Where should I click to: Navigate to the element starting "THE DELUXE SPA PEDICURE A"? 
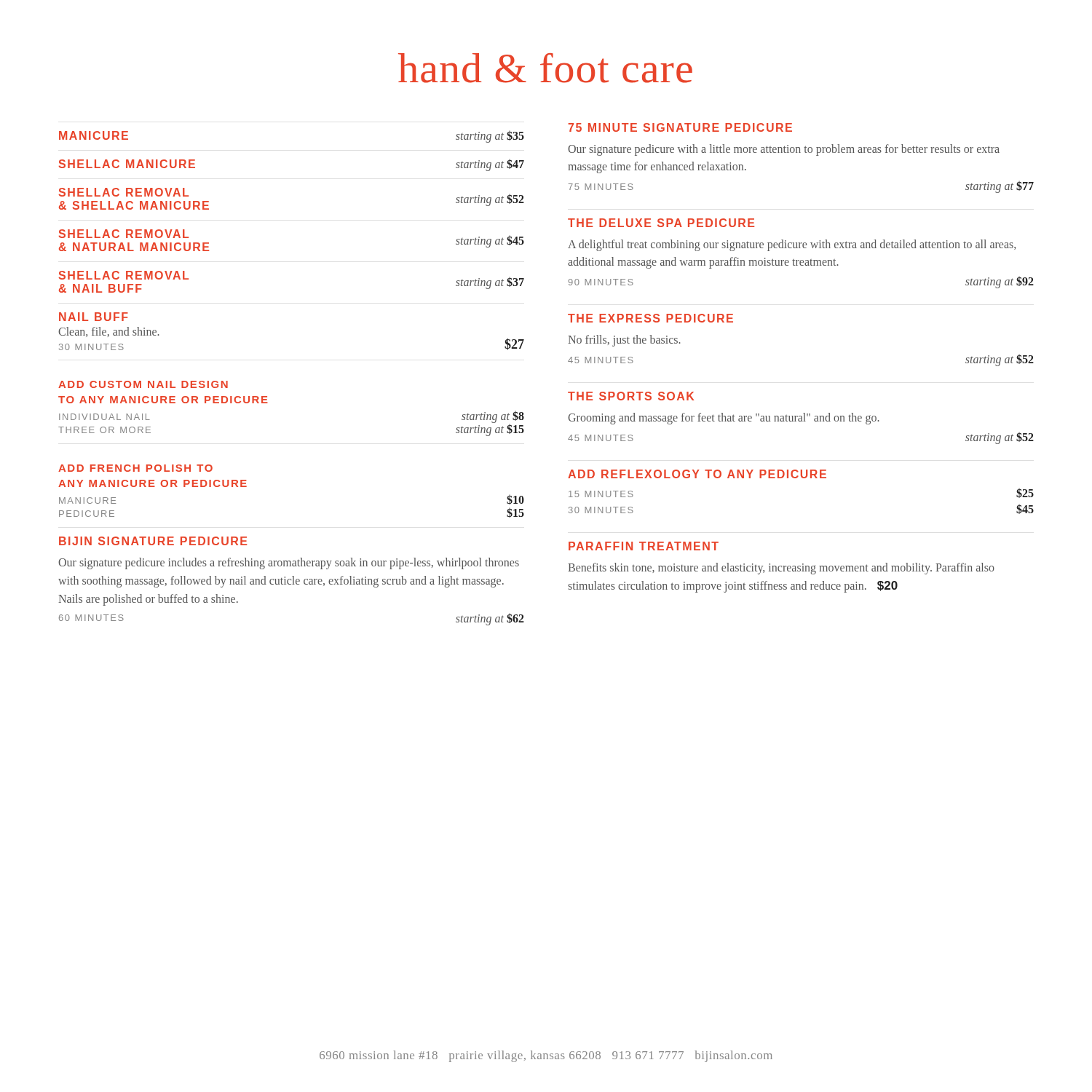(801, 253)
